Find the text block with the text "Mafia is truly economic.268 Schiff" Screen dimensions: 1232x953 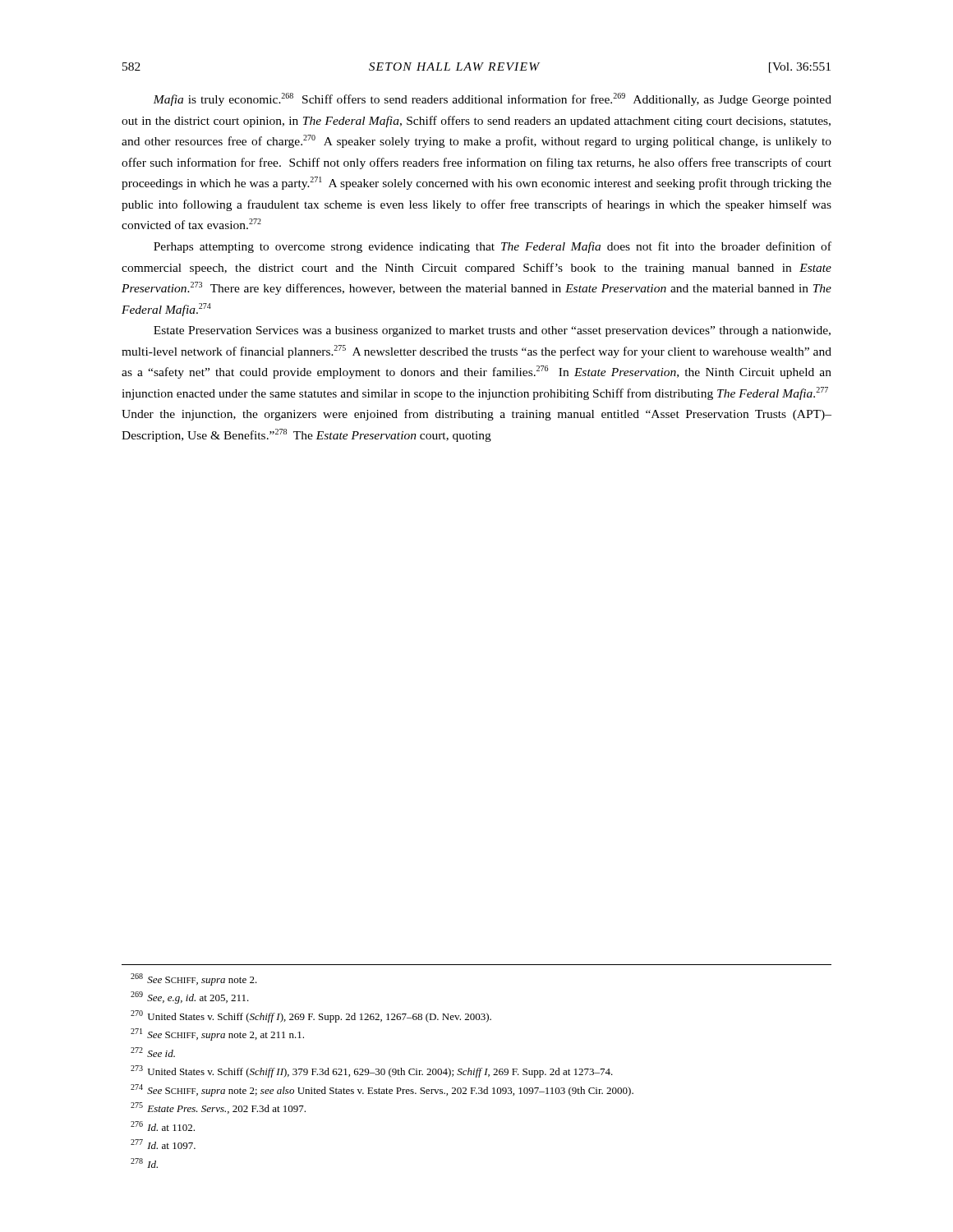tap(476, 267)
